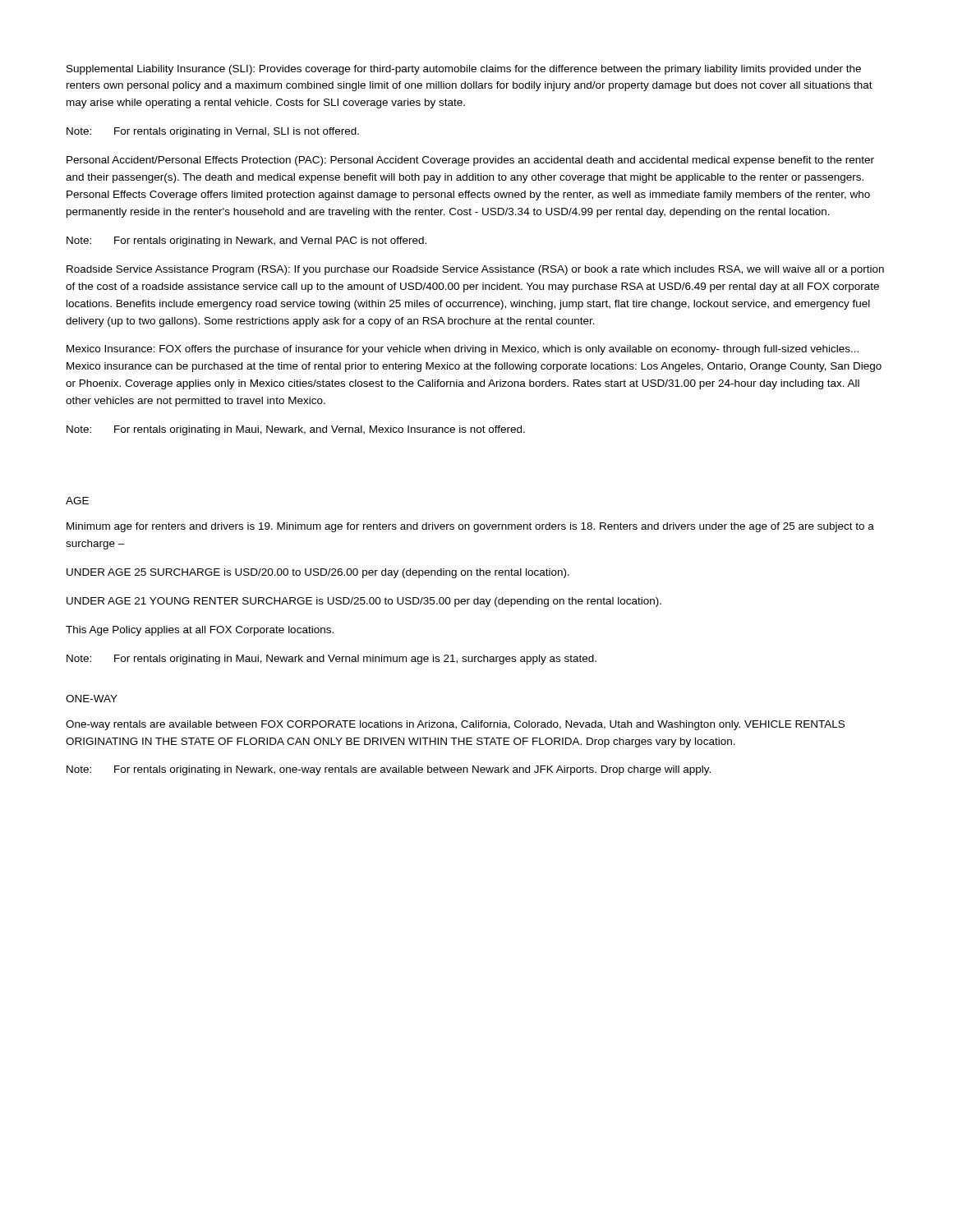
Task: Where is the passage that starts "Mexico Insurance: FOX"?
Action: point(476,376)
